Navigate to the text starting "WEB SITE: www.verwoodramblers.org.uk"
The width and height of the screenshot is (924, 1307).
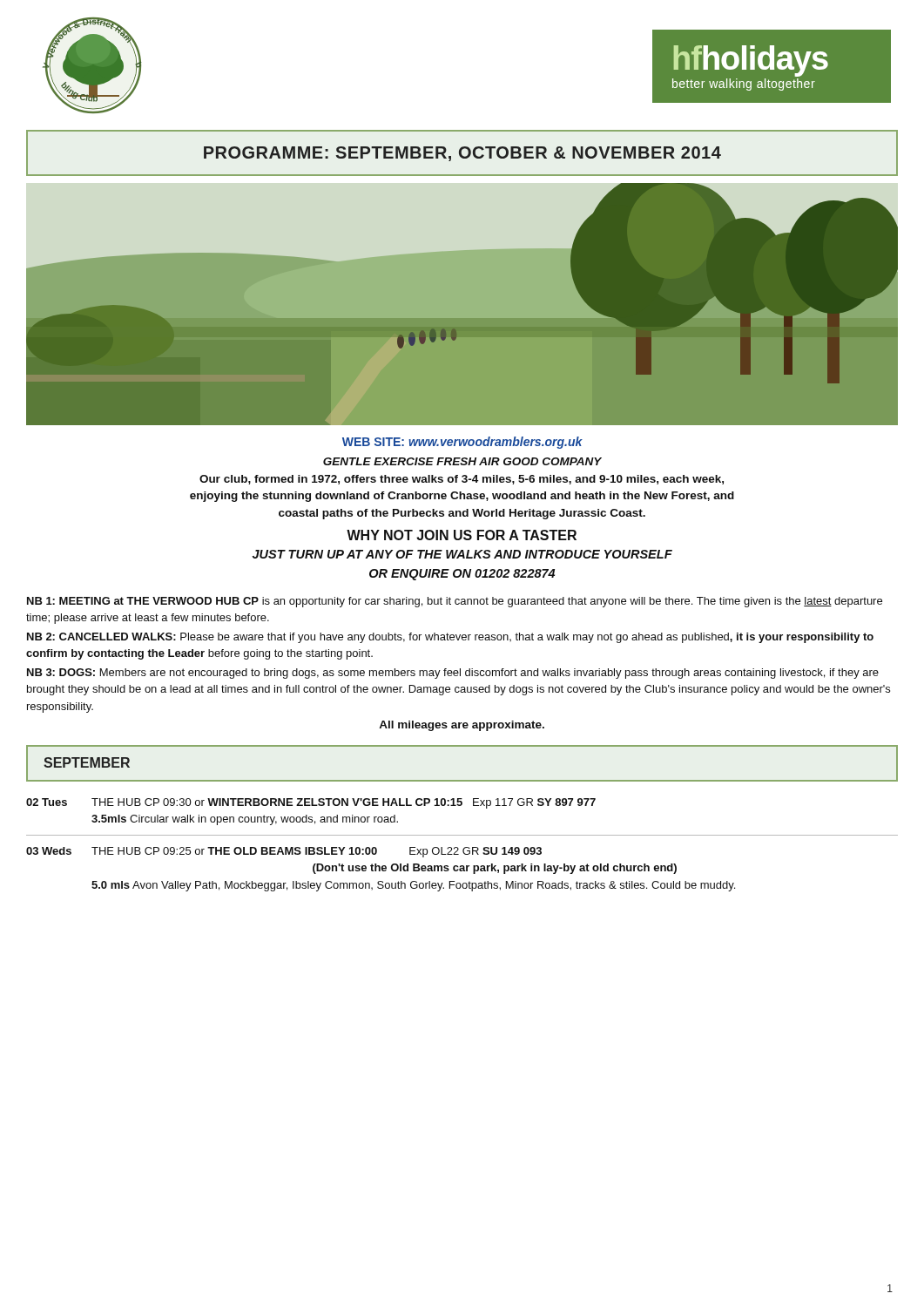click(462, 442)
